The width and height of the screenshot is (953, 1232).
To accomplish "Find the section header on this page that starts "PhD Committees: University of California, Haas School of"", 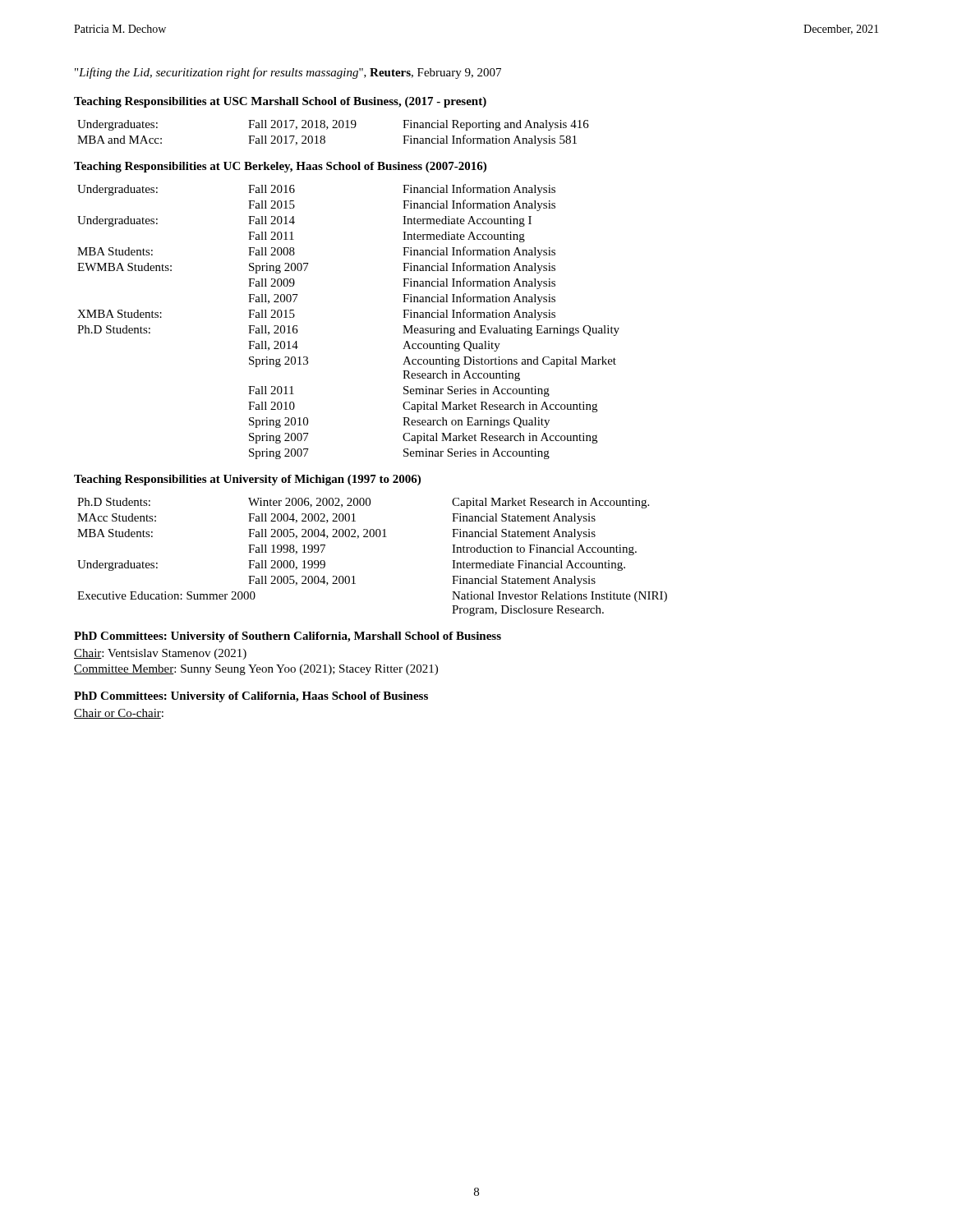I will click(x=251, y=696).
